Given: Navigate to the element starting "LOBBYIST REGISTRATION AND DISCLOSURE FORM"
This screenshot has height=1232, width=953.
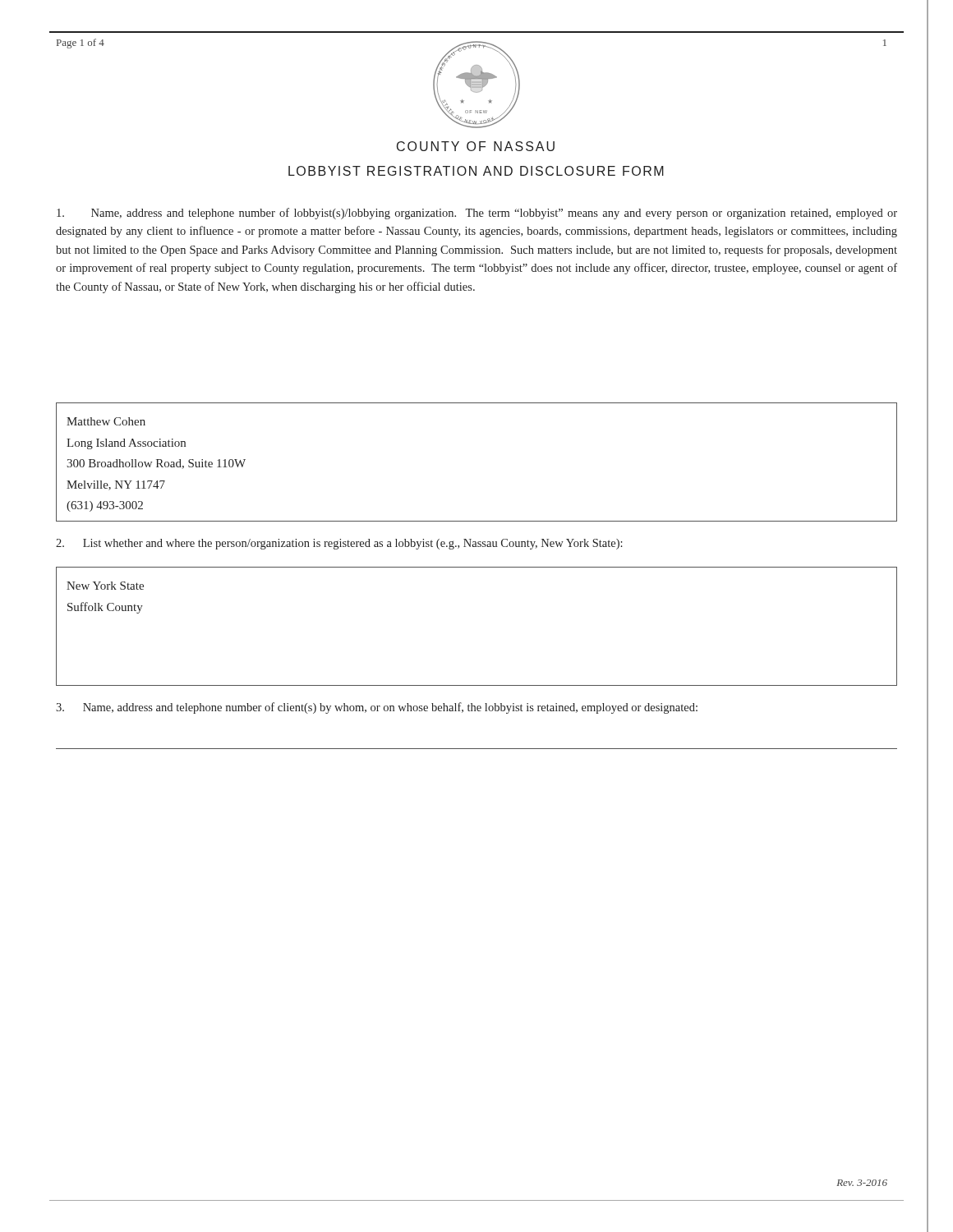Looking at the screenshot, I should point(476,171).
